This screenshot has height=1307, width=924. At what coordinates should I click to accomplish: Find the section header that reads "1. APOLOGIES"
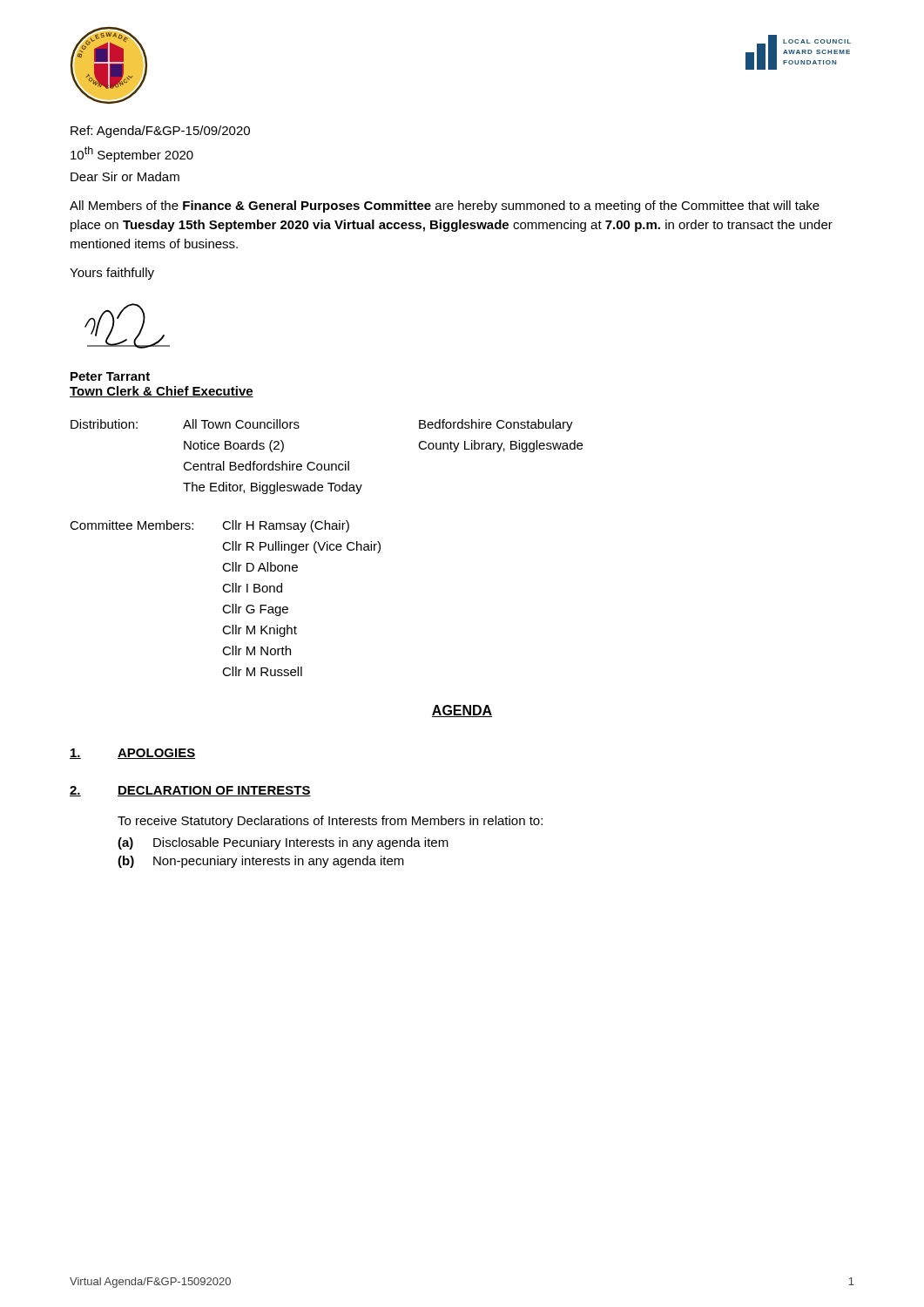[x=132, y=756]
